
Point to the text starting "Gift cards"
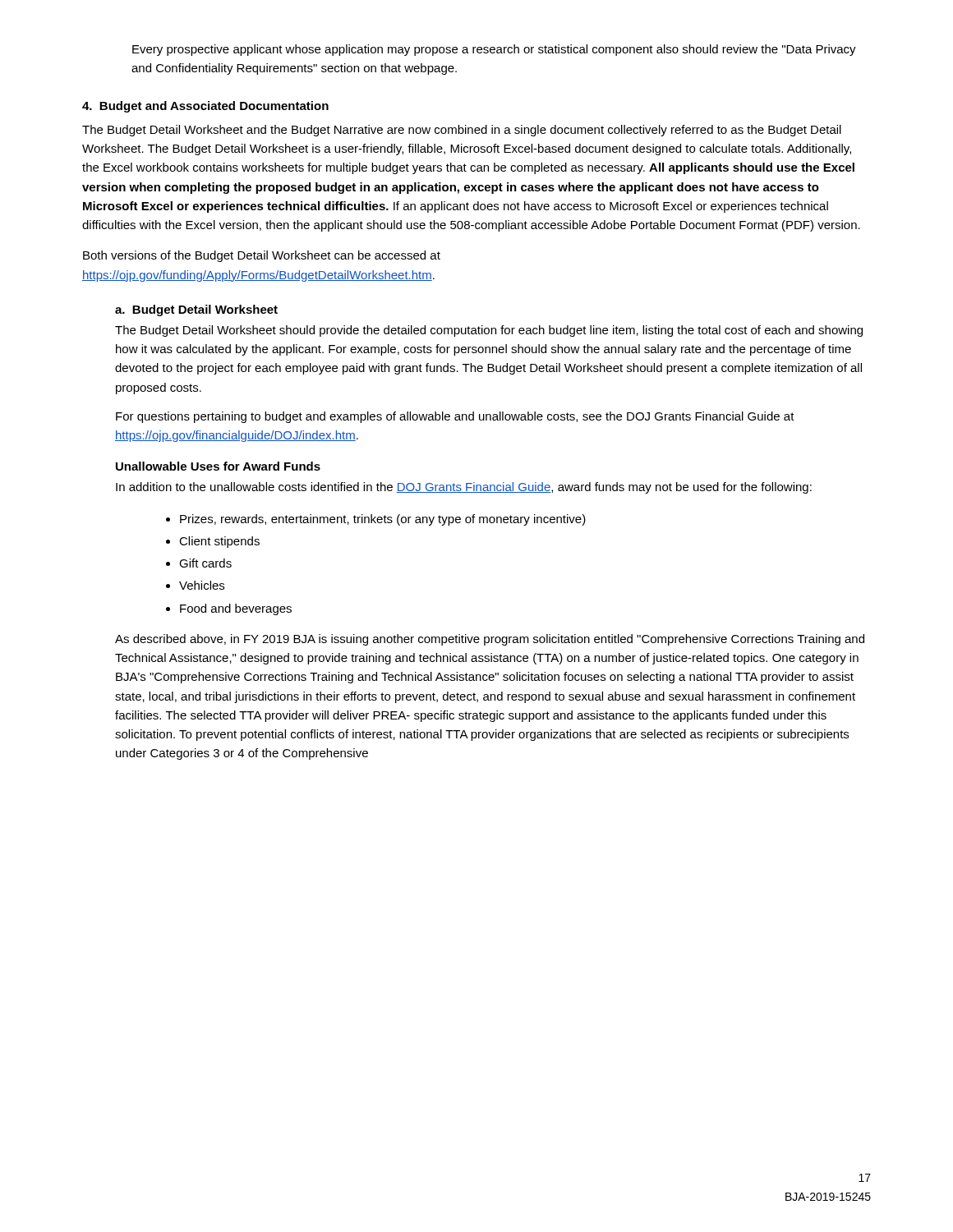pyautogui.click(x=205, y=563)
